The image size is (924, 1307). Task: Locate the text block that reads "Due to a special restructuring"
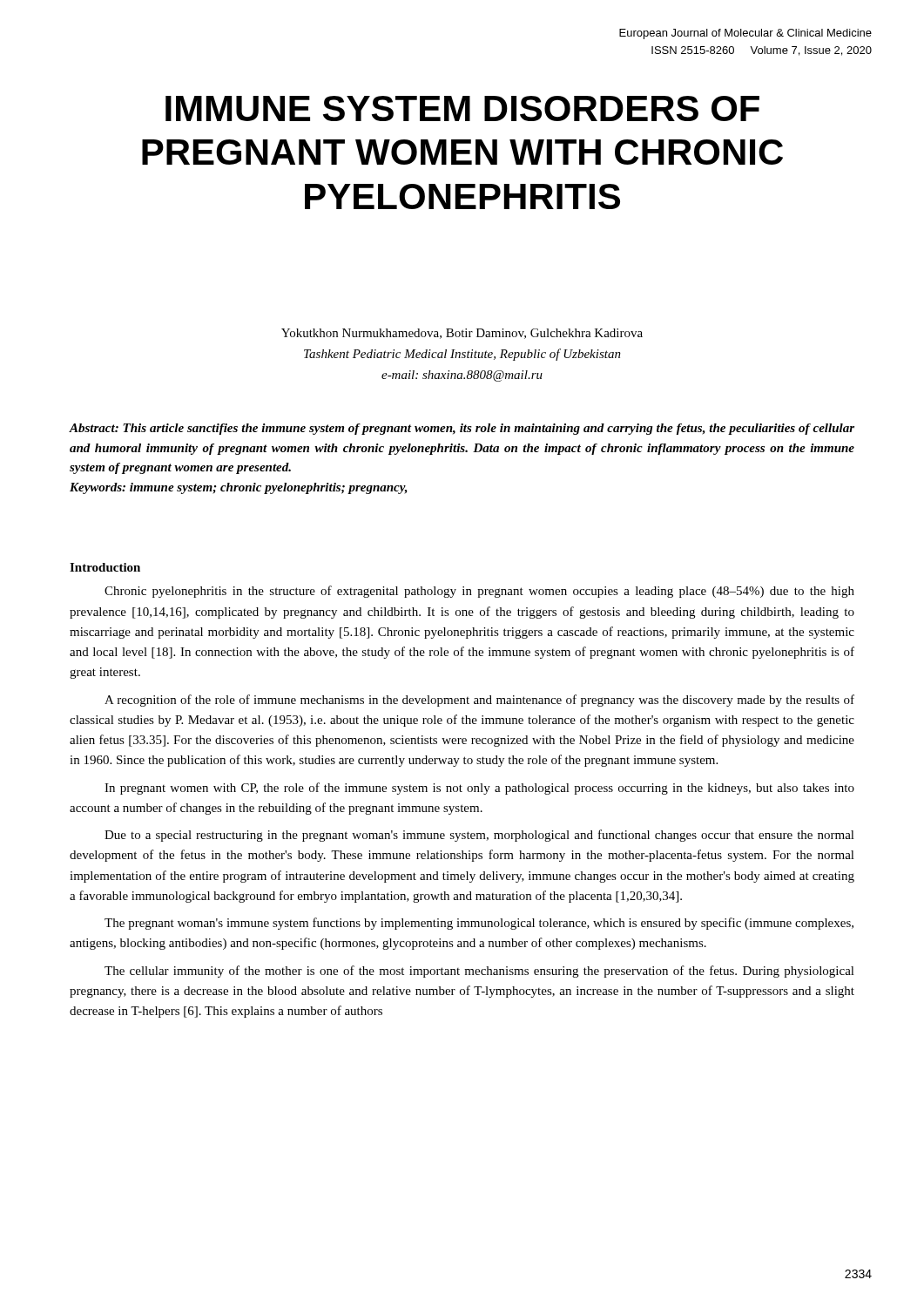pyautogui.click(x=462, y=865)
